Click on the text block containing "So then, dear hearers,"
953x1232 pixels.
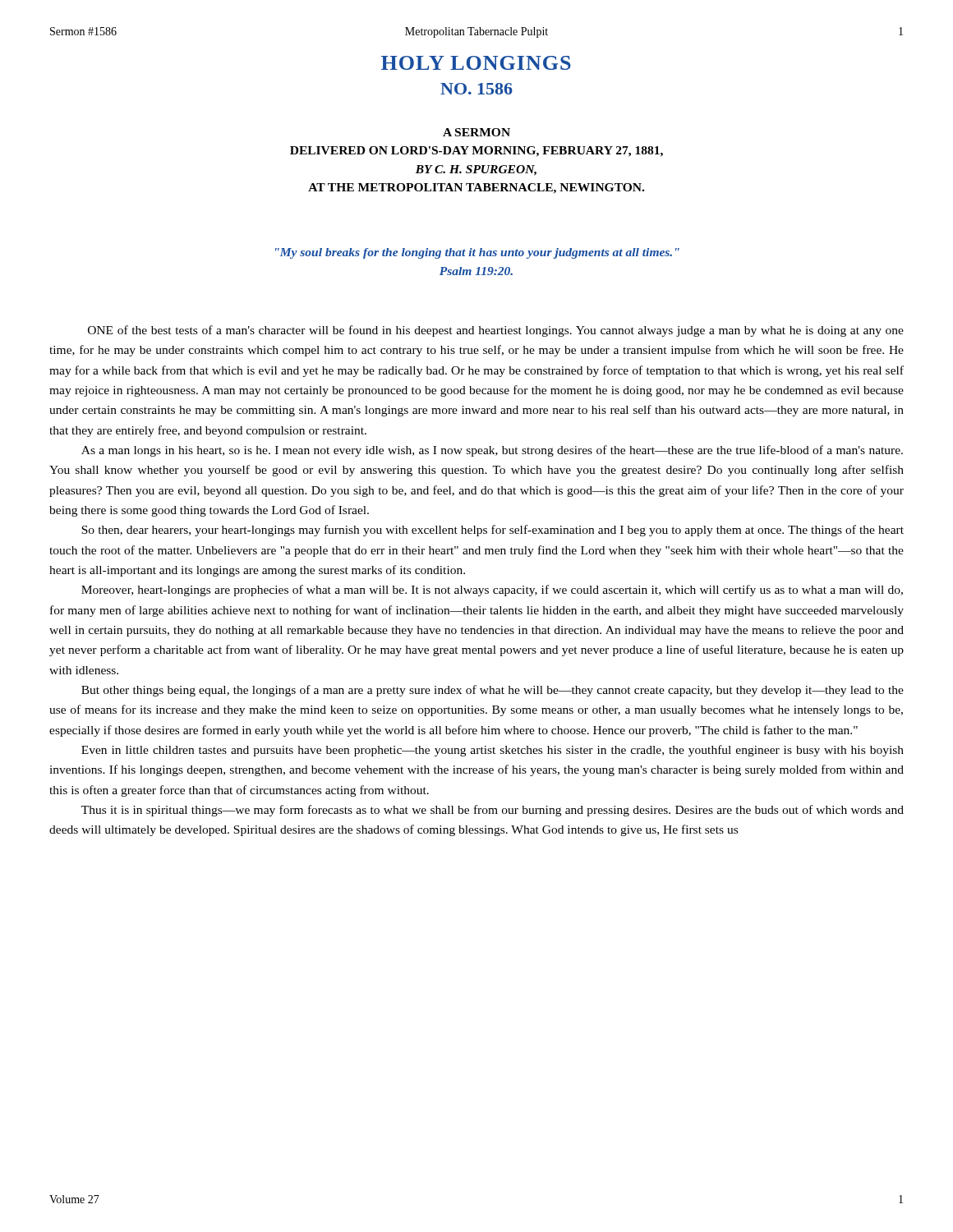click(476, 550)
